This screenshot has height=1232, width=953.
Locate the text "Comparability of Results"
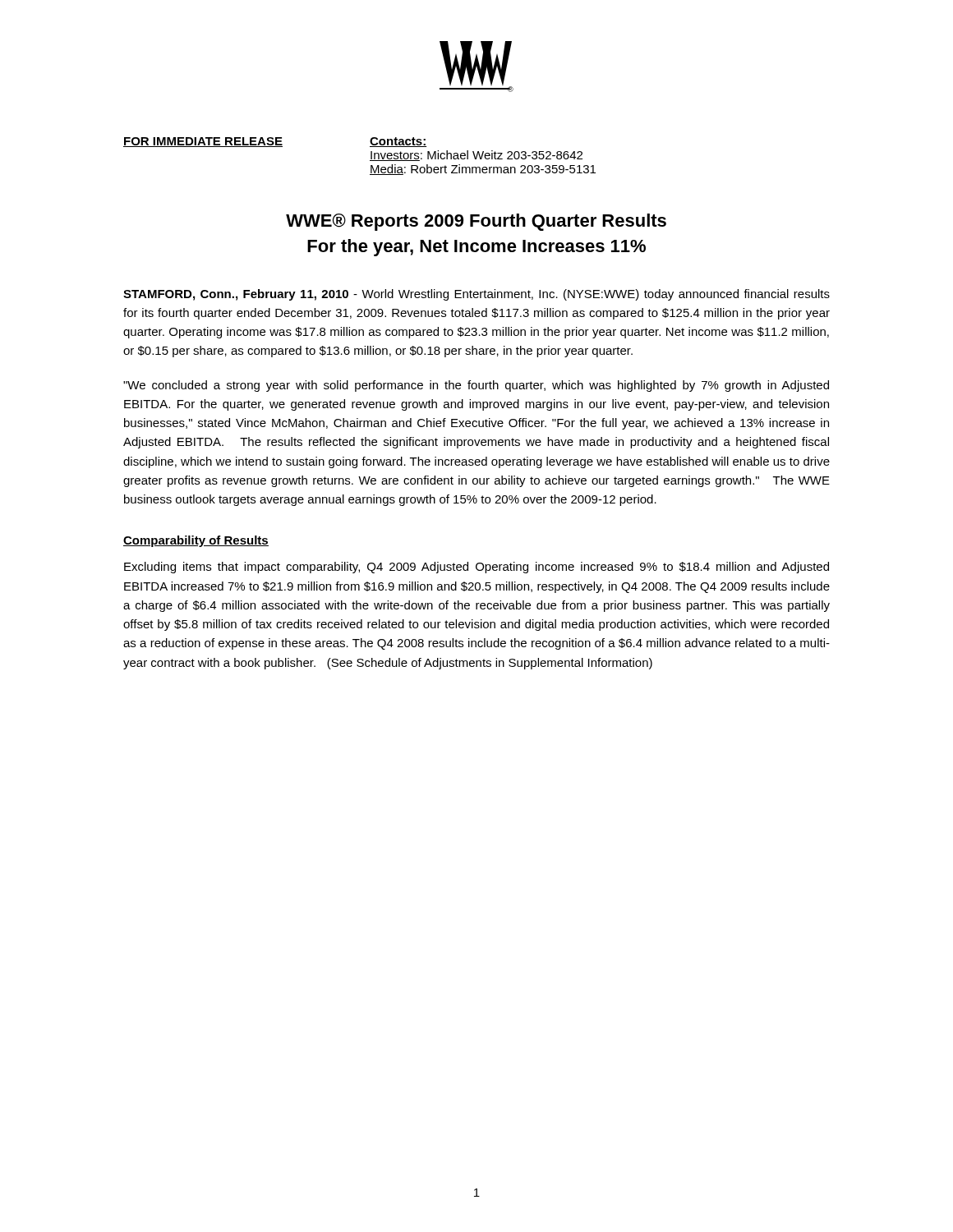[x=196, y=540]
